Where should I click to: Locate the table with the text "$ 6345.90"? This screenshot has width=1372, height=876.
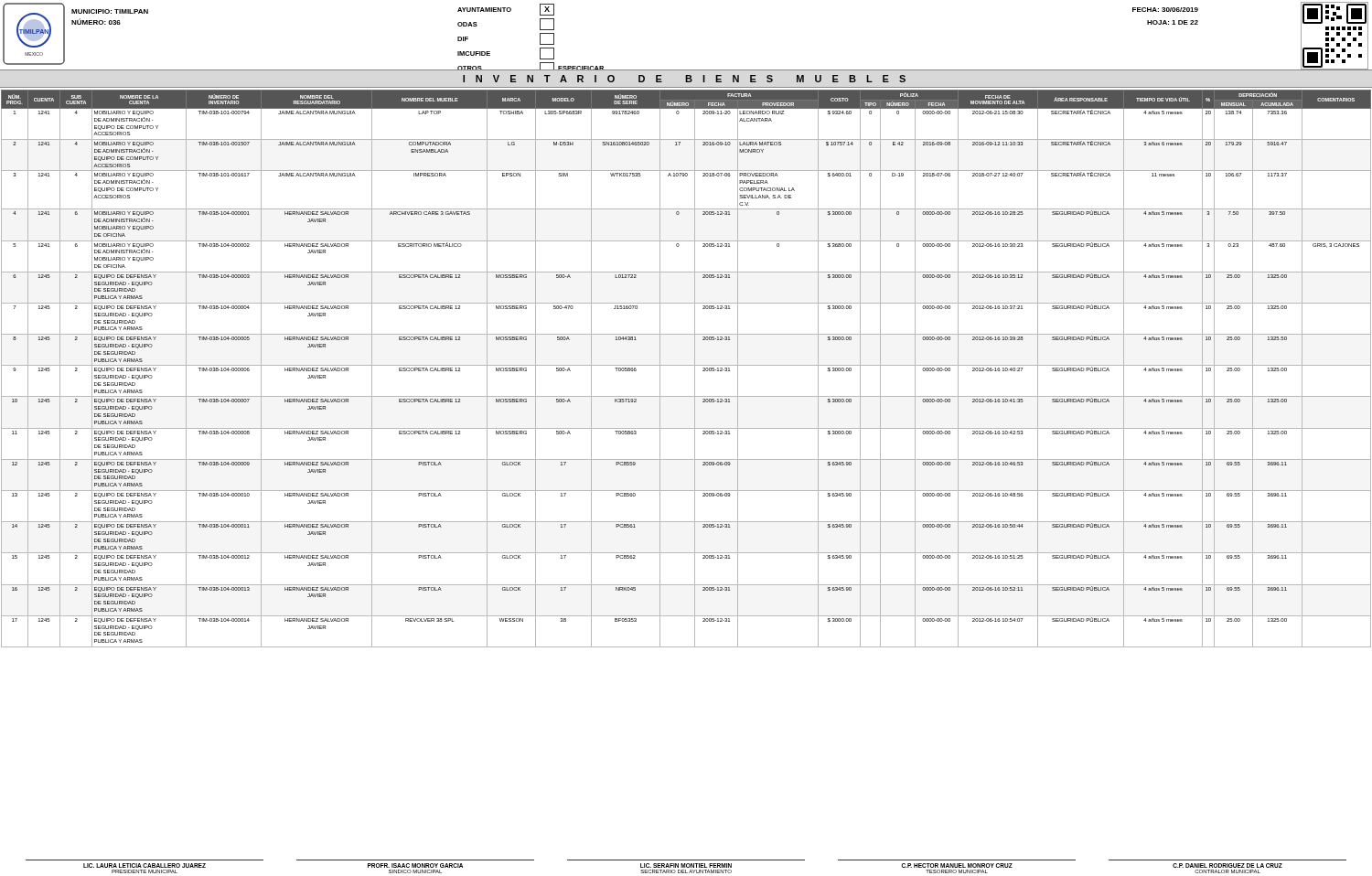tap(686, 368)
